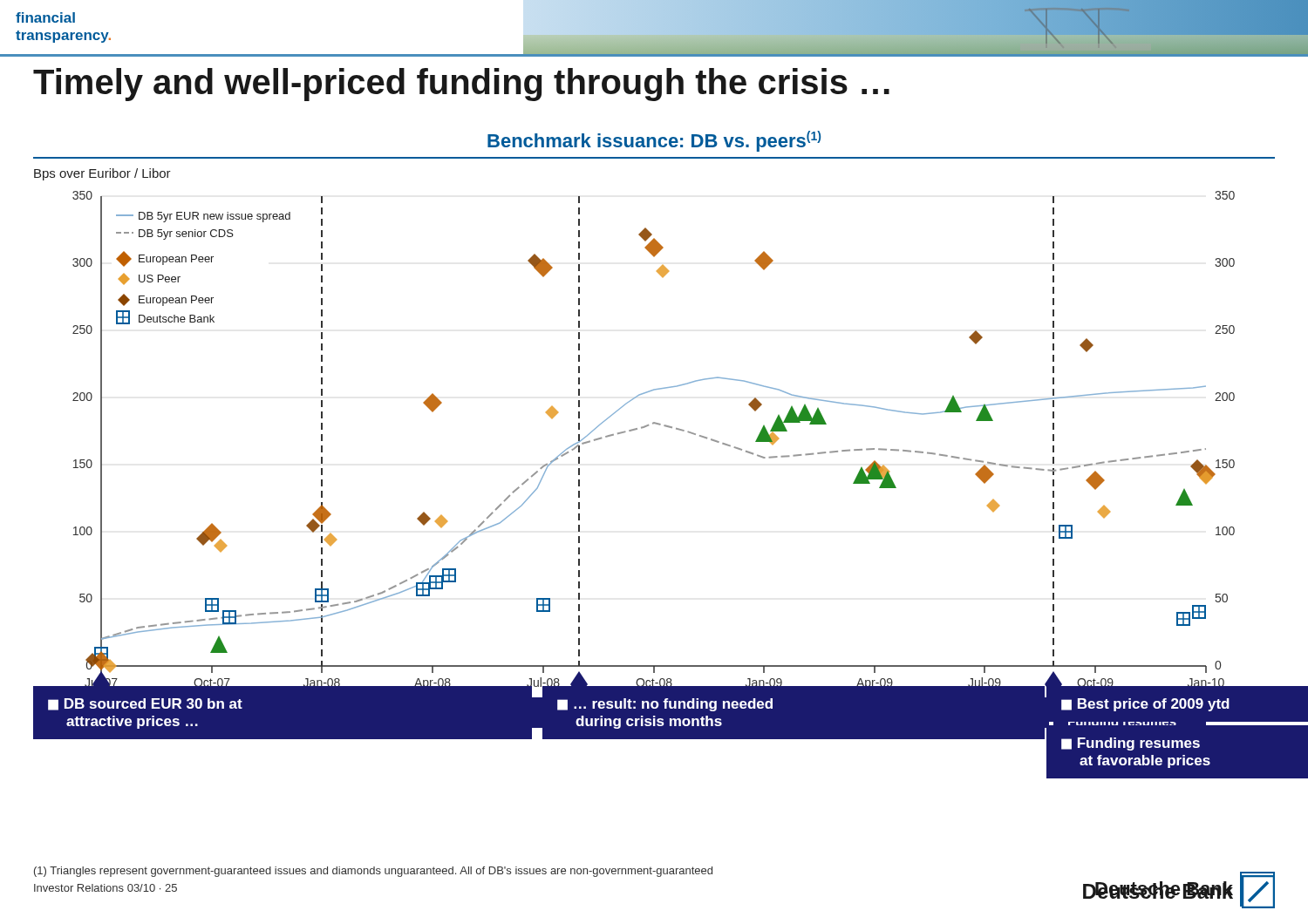Click on the footnote that says "(1) Triangles represent government-guaranteed issues and diamonds"

(373, 879)
